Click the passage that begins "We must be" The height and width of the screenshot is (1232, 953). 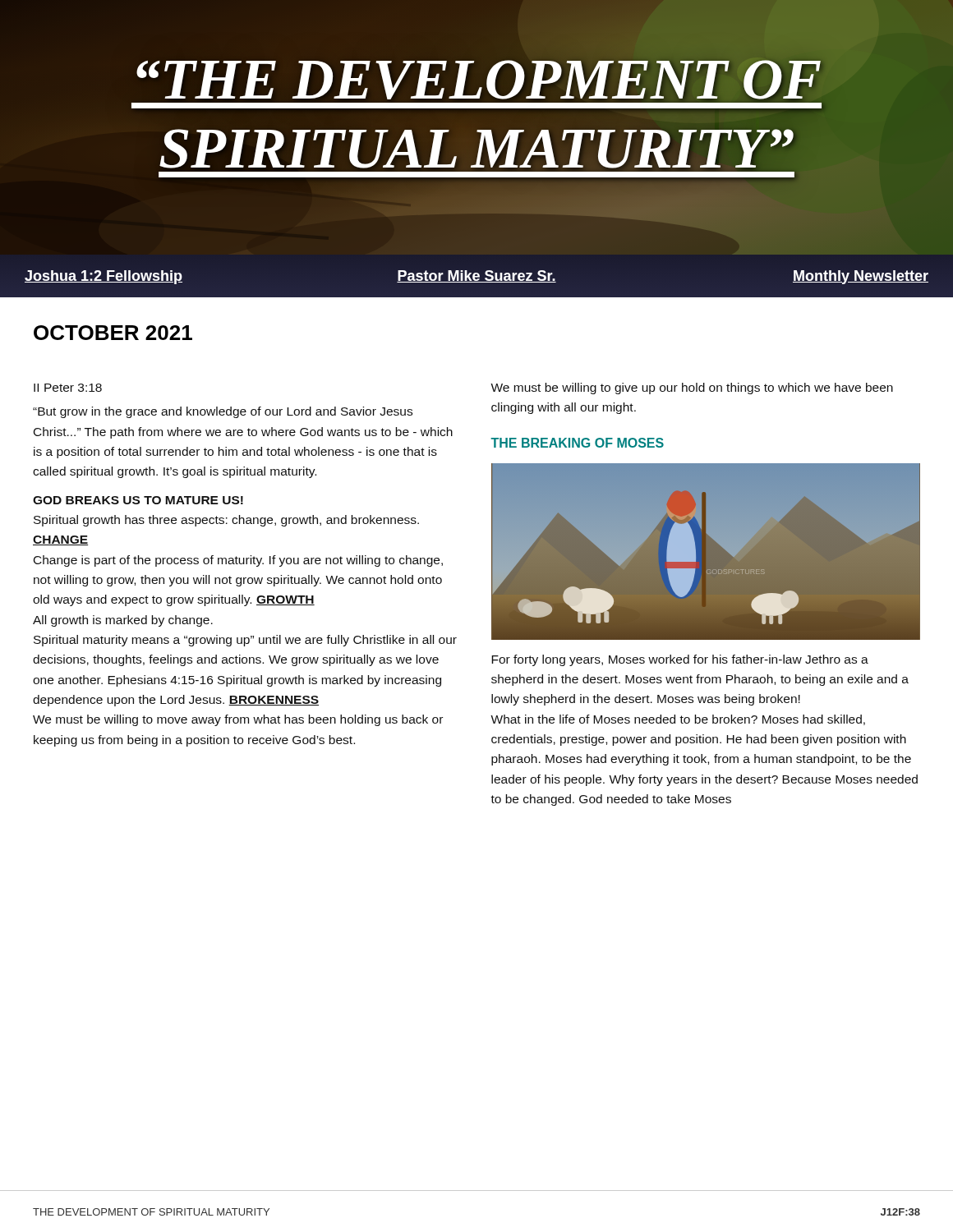[x=692, y=397]
